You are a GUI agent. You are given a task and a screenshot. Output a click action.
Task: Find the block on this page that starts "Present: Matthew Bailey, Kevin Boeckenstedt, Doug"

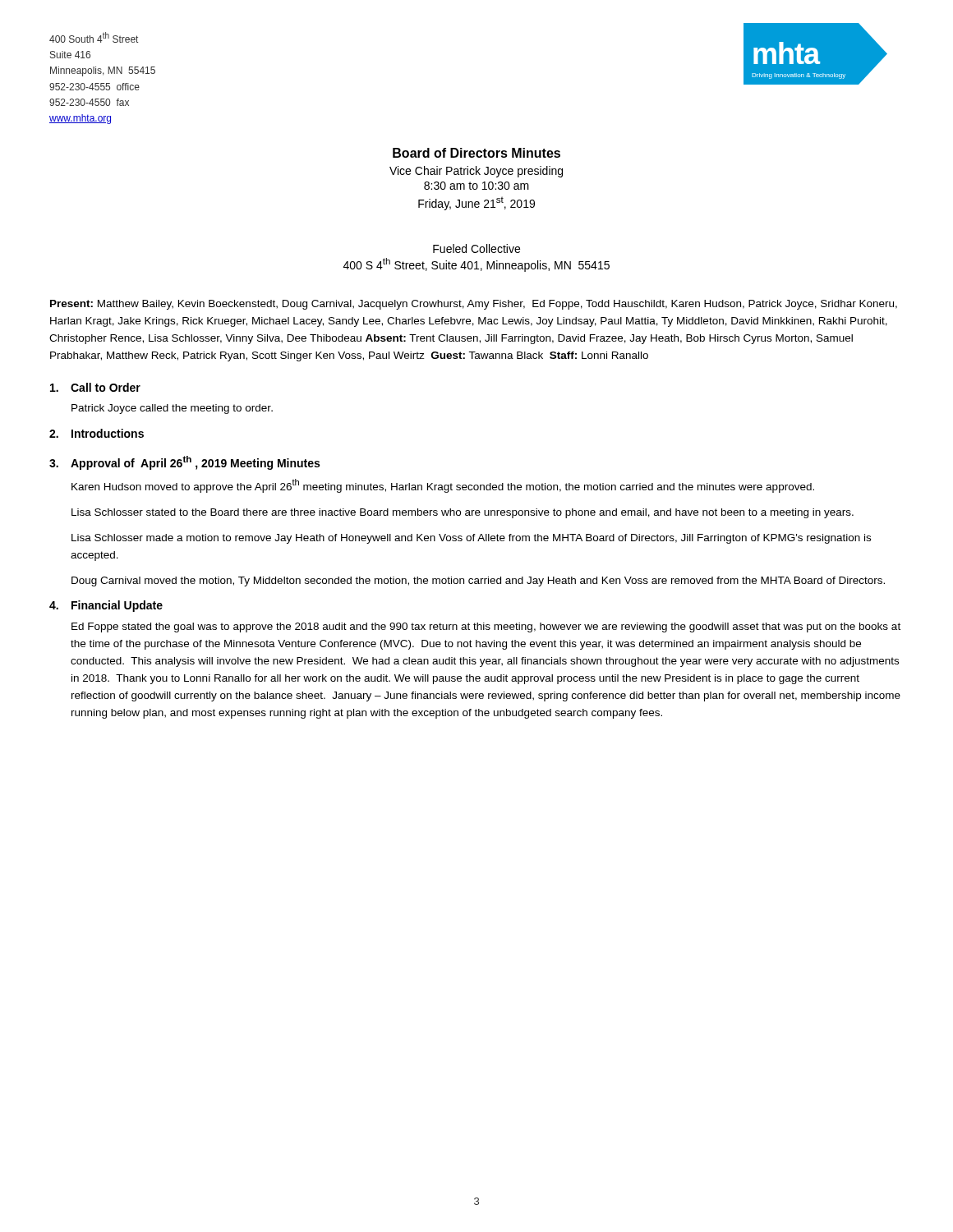click(x=473, y=329)
